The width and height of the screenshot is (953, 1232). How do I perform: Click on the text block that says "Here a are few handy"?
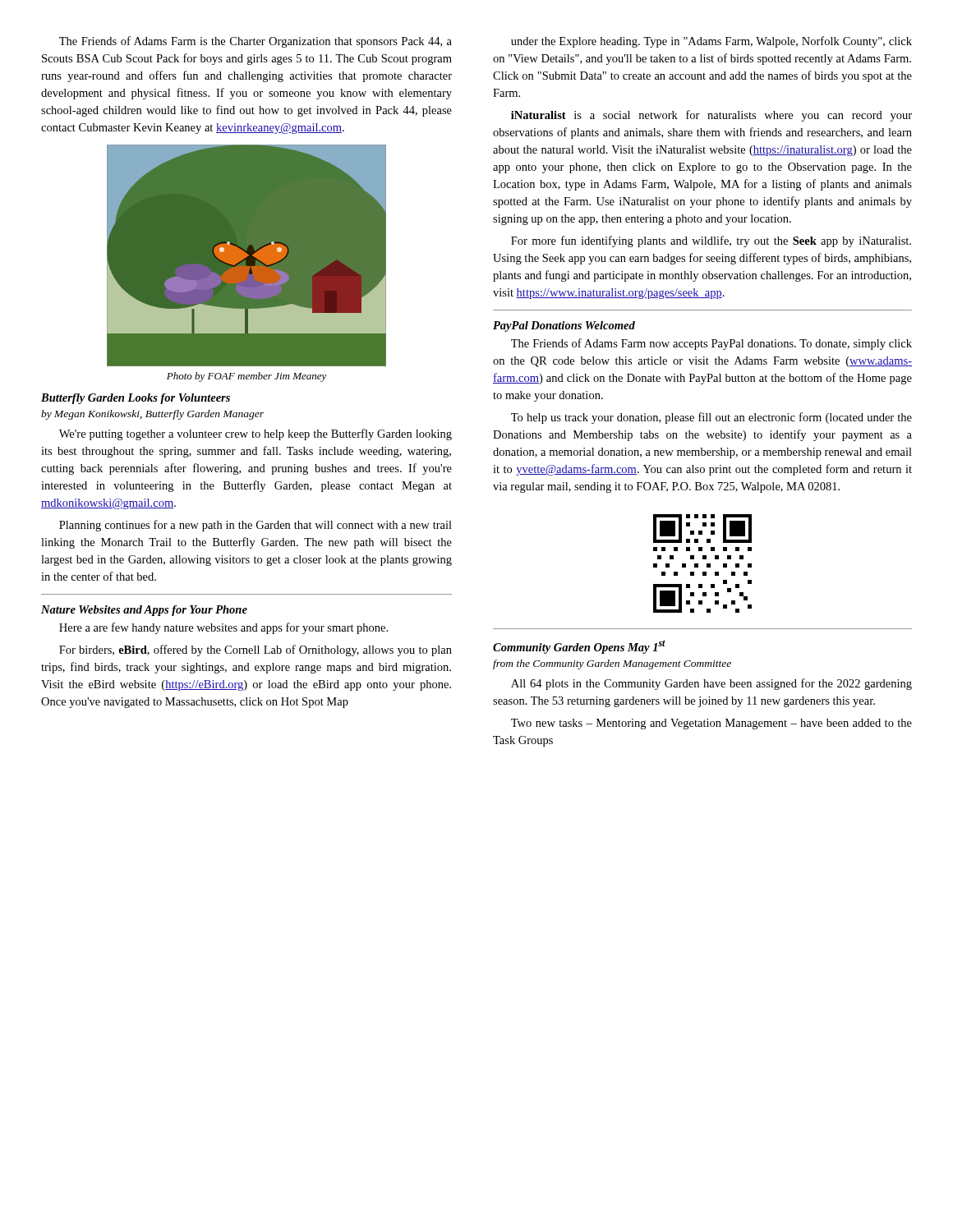[246, 665]
